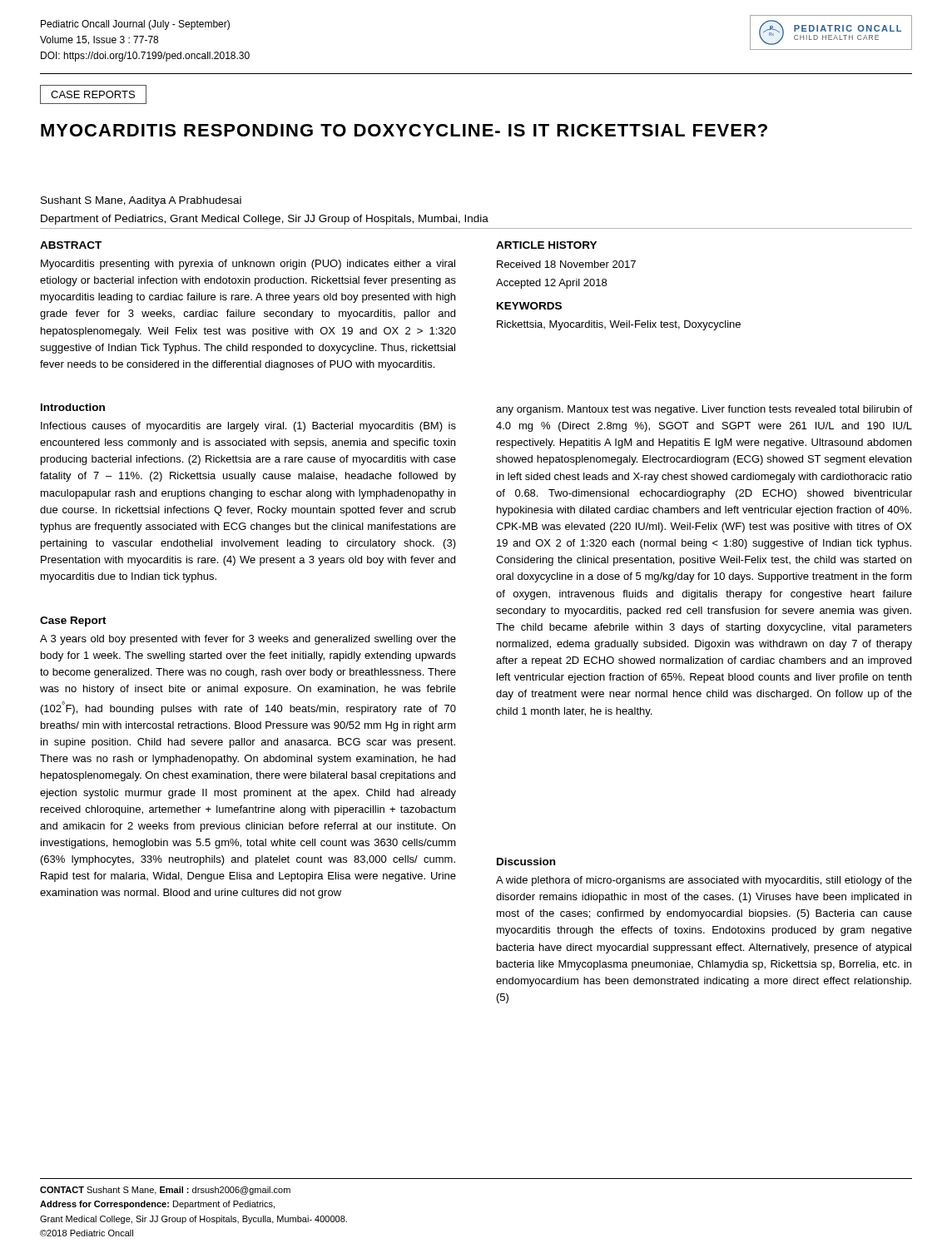Point to the text block starting "MYOCARDITIS RESPONDING TO DOXYCYCLINE- IS"
Viewport: 952px width, 1248px height.
click(405, 130)
